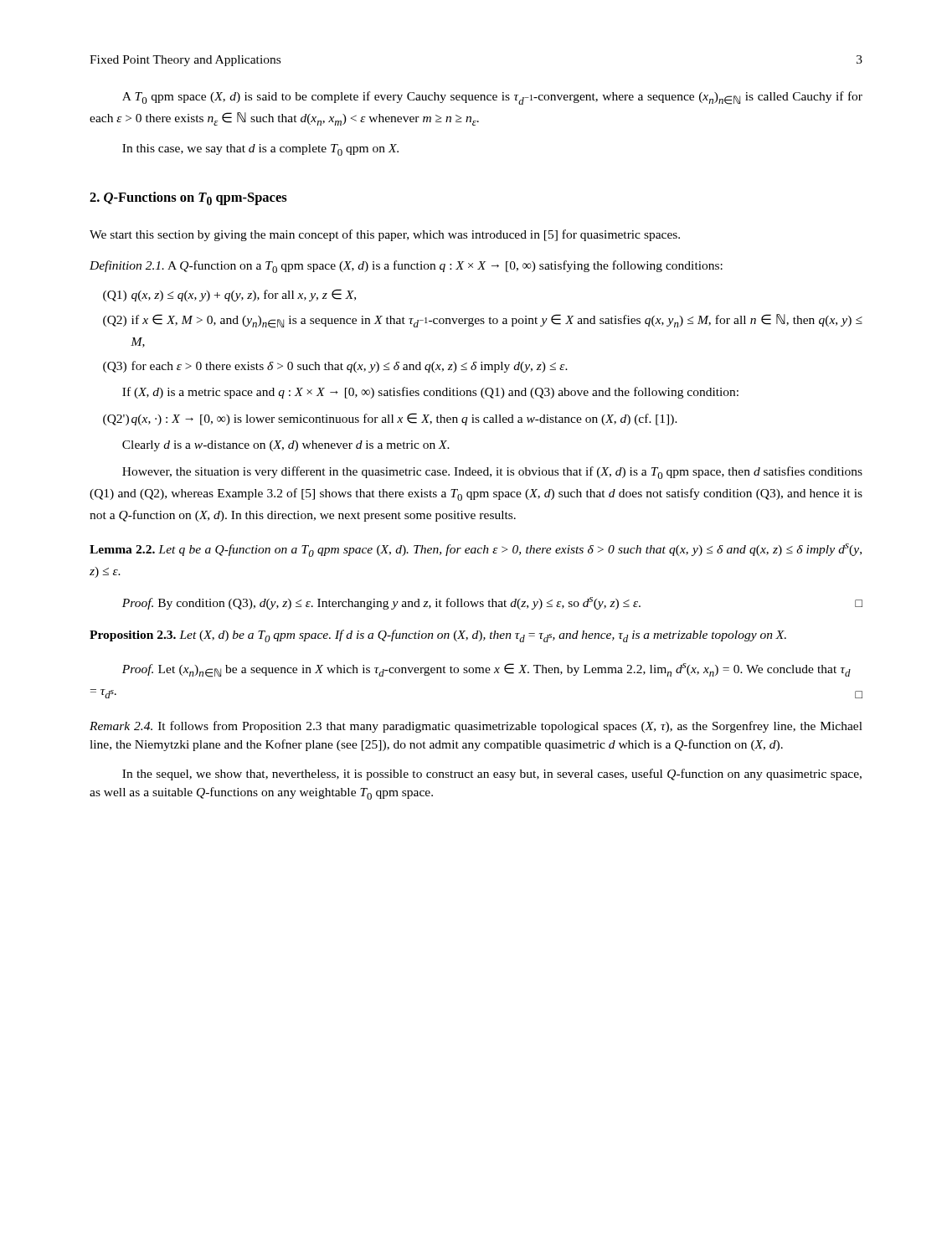Find the text block with the text "A T0 qpm space"
Viewport: 952px width, 1256px height.
[476, 109]
